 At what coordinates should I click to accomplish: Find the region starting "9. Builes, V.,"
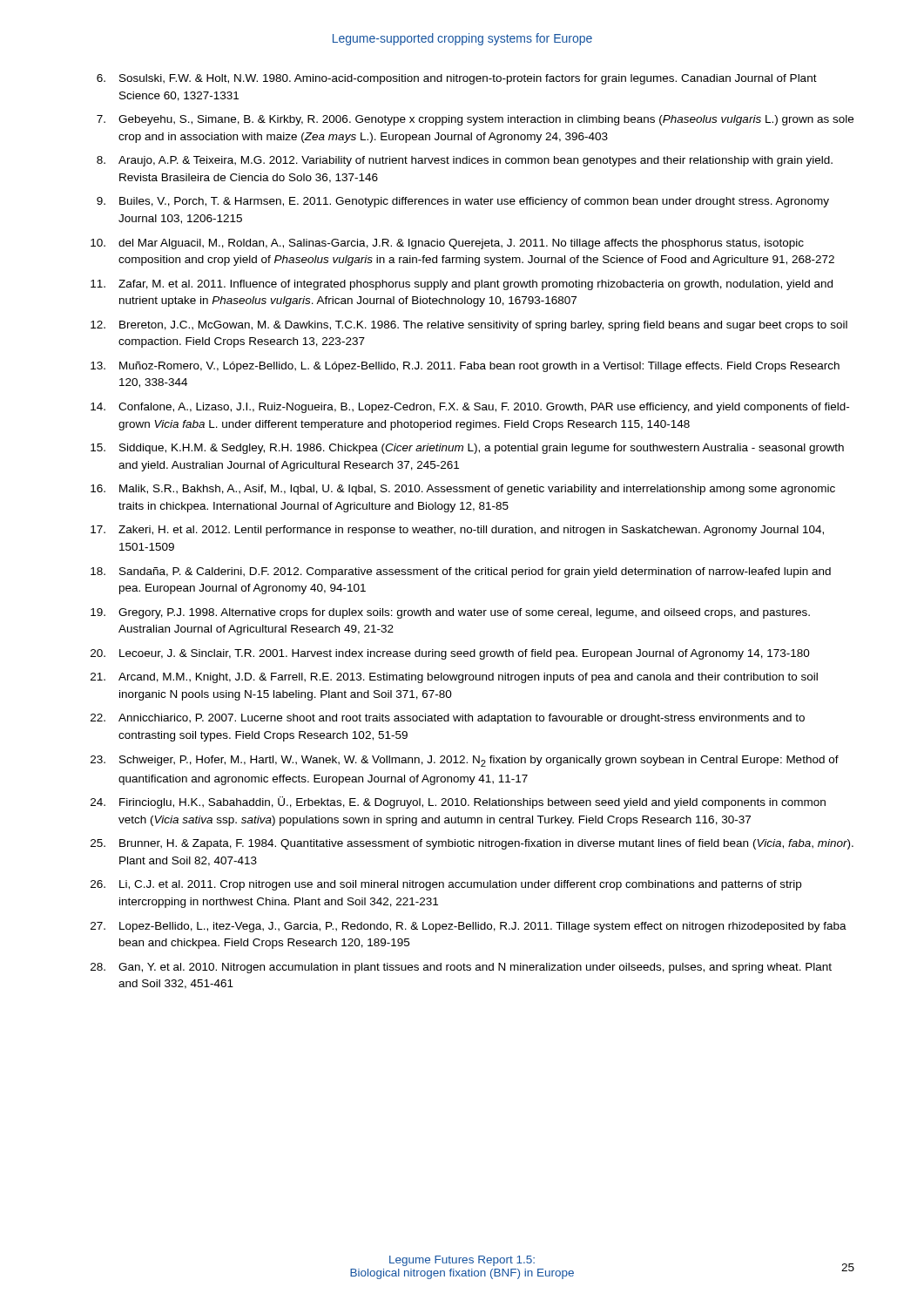[462, 210]
